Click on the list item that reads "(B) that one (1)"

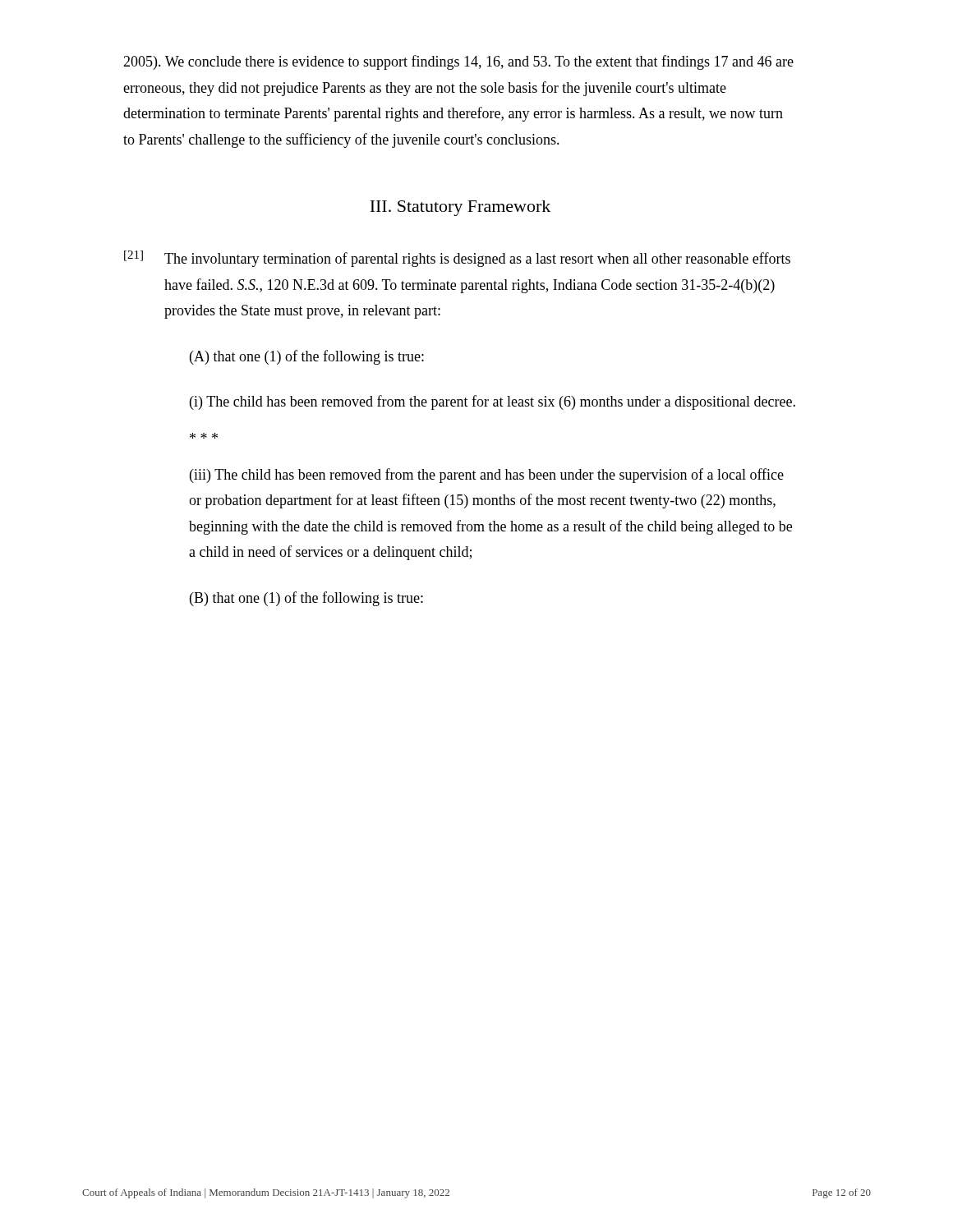click(306, 598)
